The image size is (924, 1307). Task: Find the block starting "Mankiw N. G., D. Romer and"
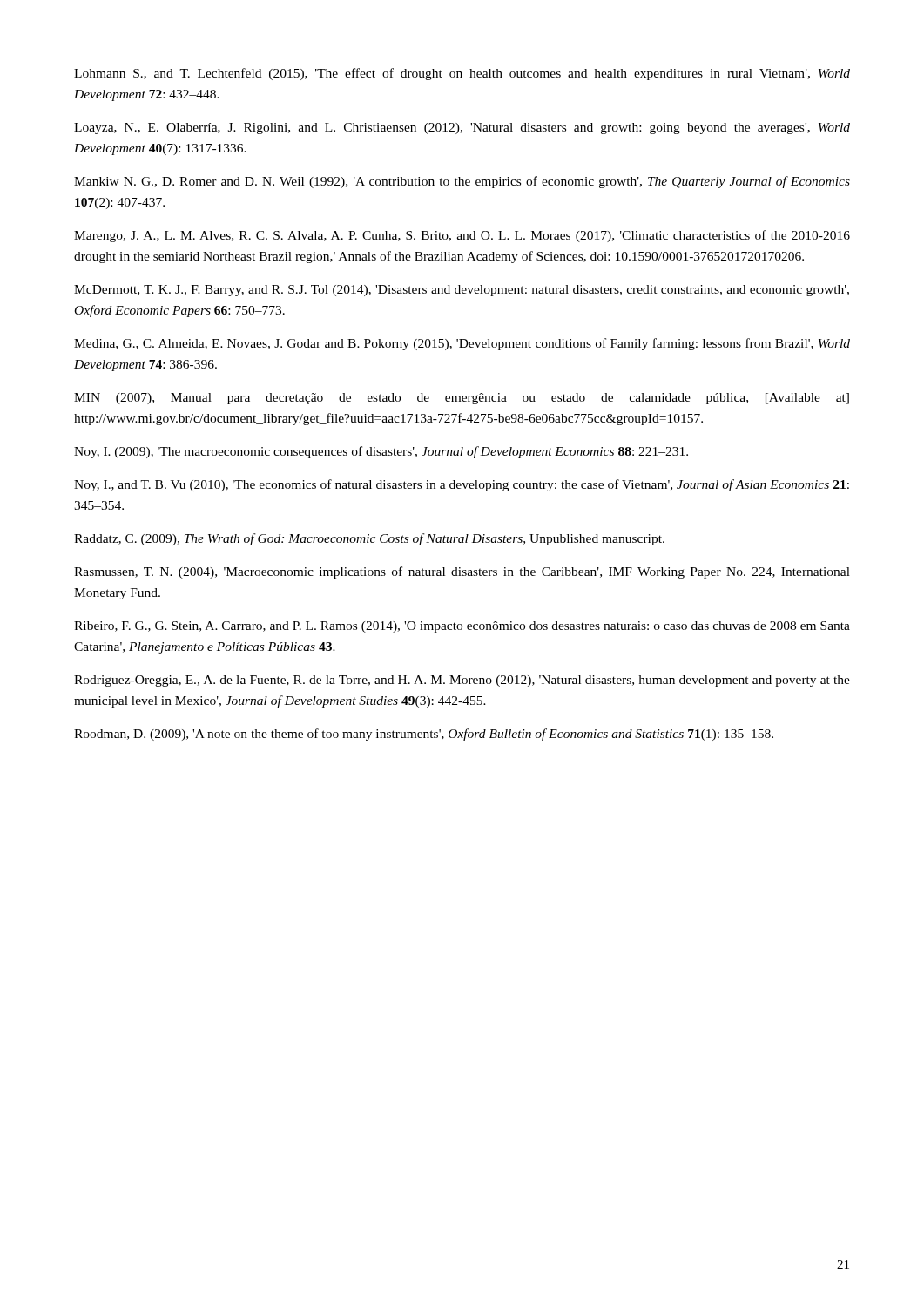click(462, 191)
